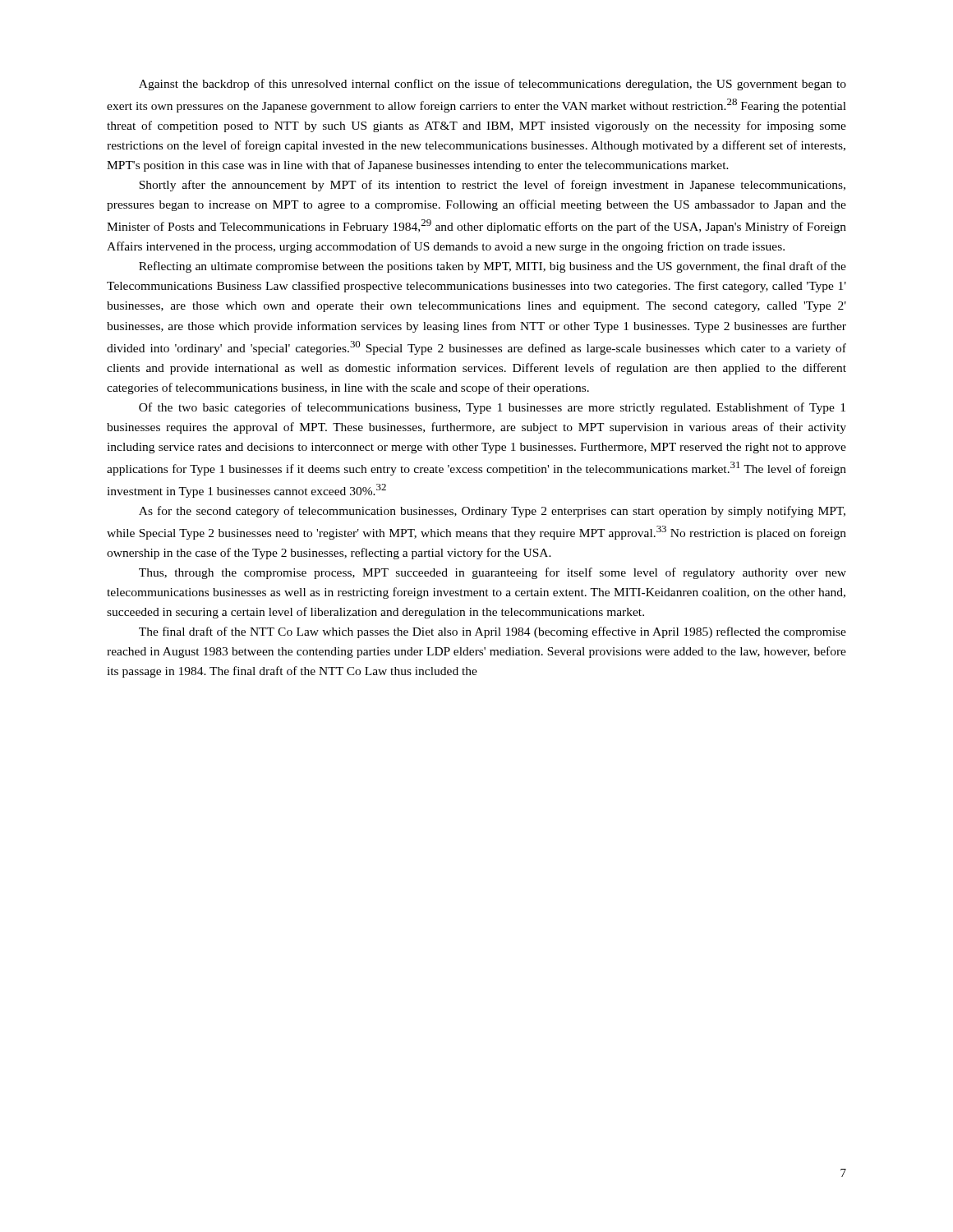Find the block on this page that starts "Of the two basic"

pos(476,449)
